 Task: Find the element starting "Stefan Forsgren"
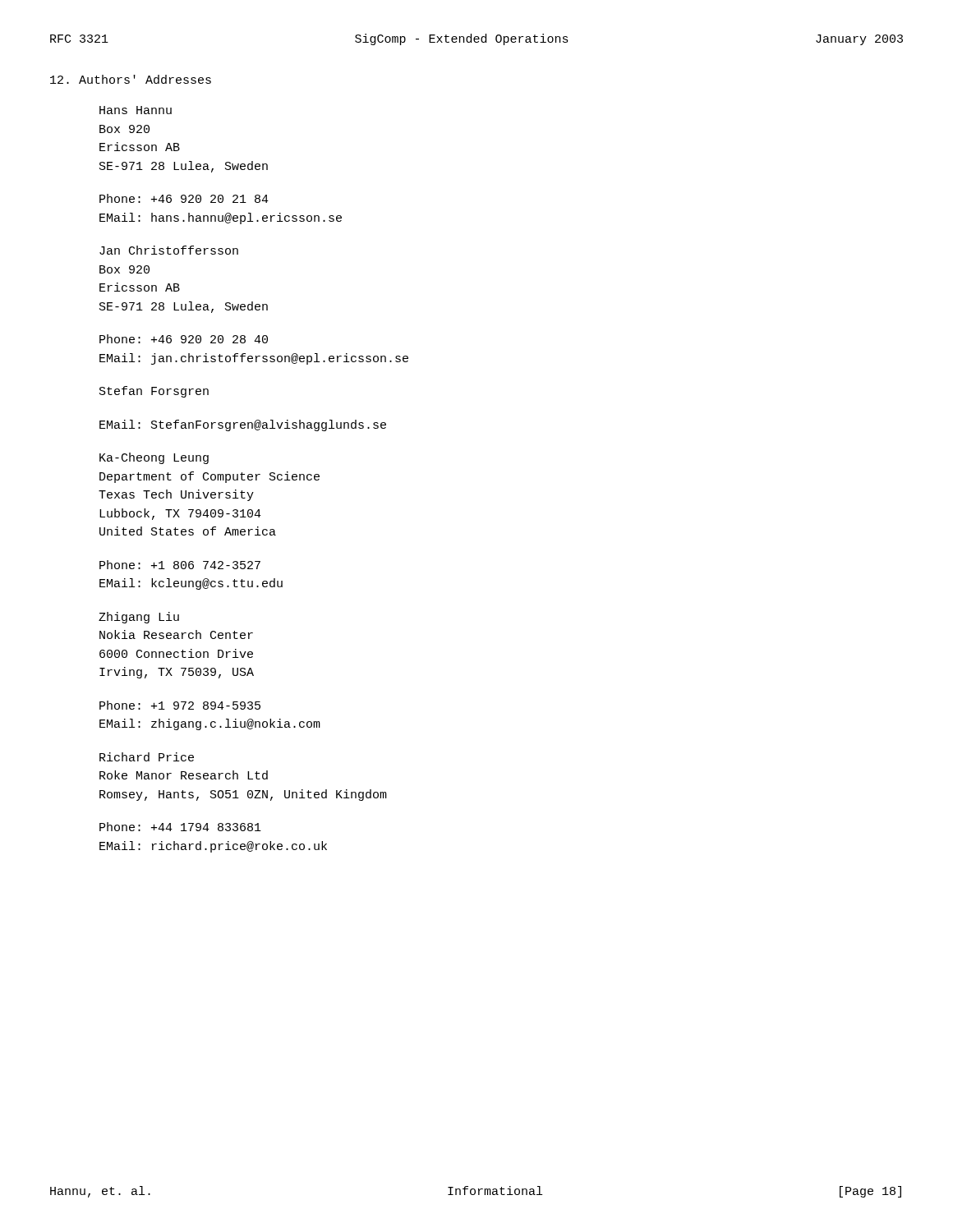[x=154, y=392]
